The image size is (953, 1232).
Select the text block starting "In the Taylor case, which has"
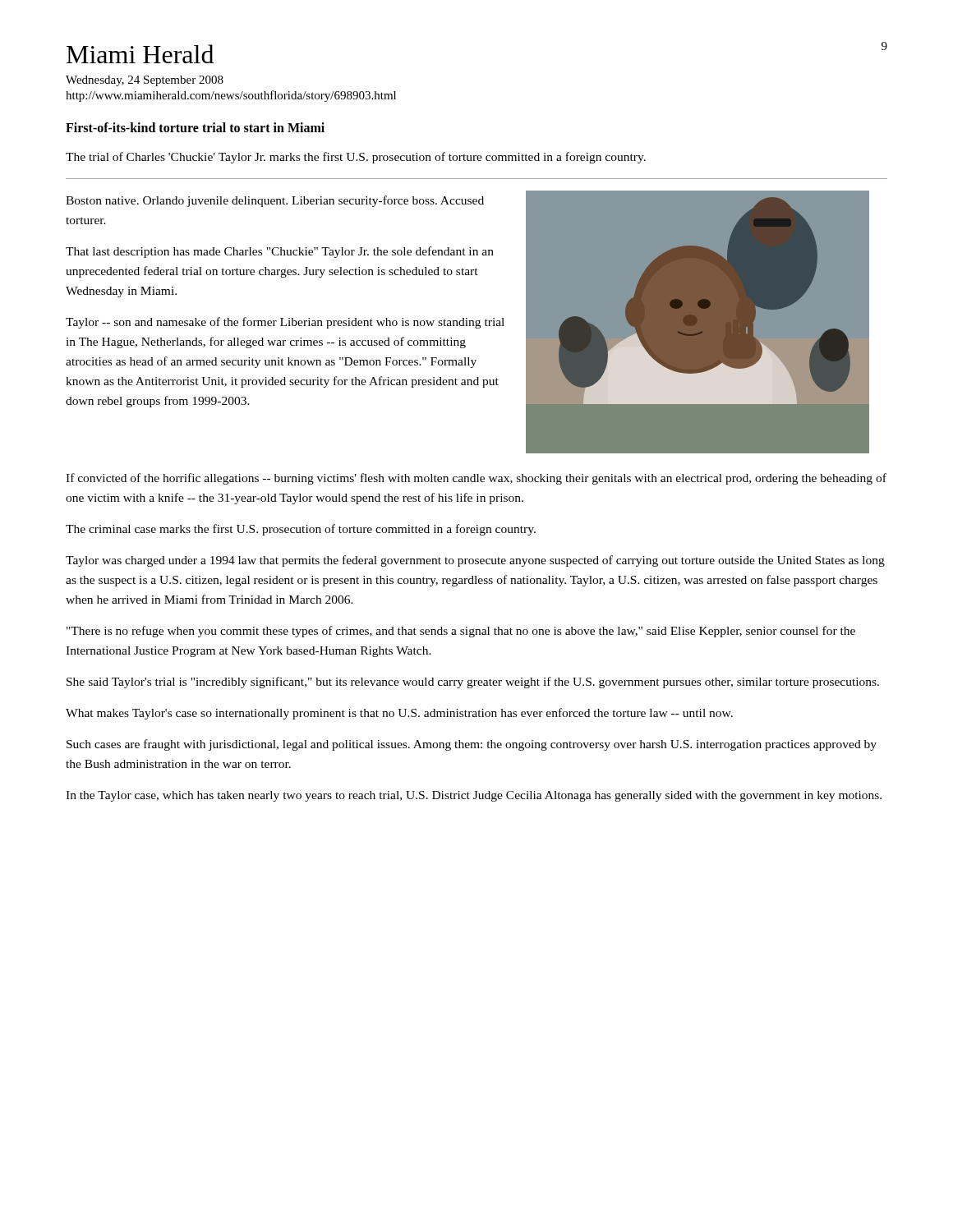pos(474,795)
